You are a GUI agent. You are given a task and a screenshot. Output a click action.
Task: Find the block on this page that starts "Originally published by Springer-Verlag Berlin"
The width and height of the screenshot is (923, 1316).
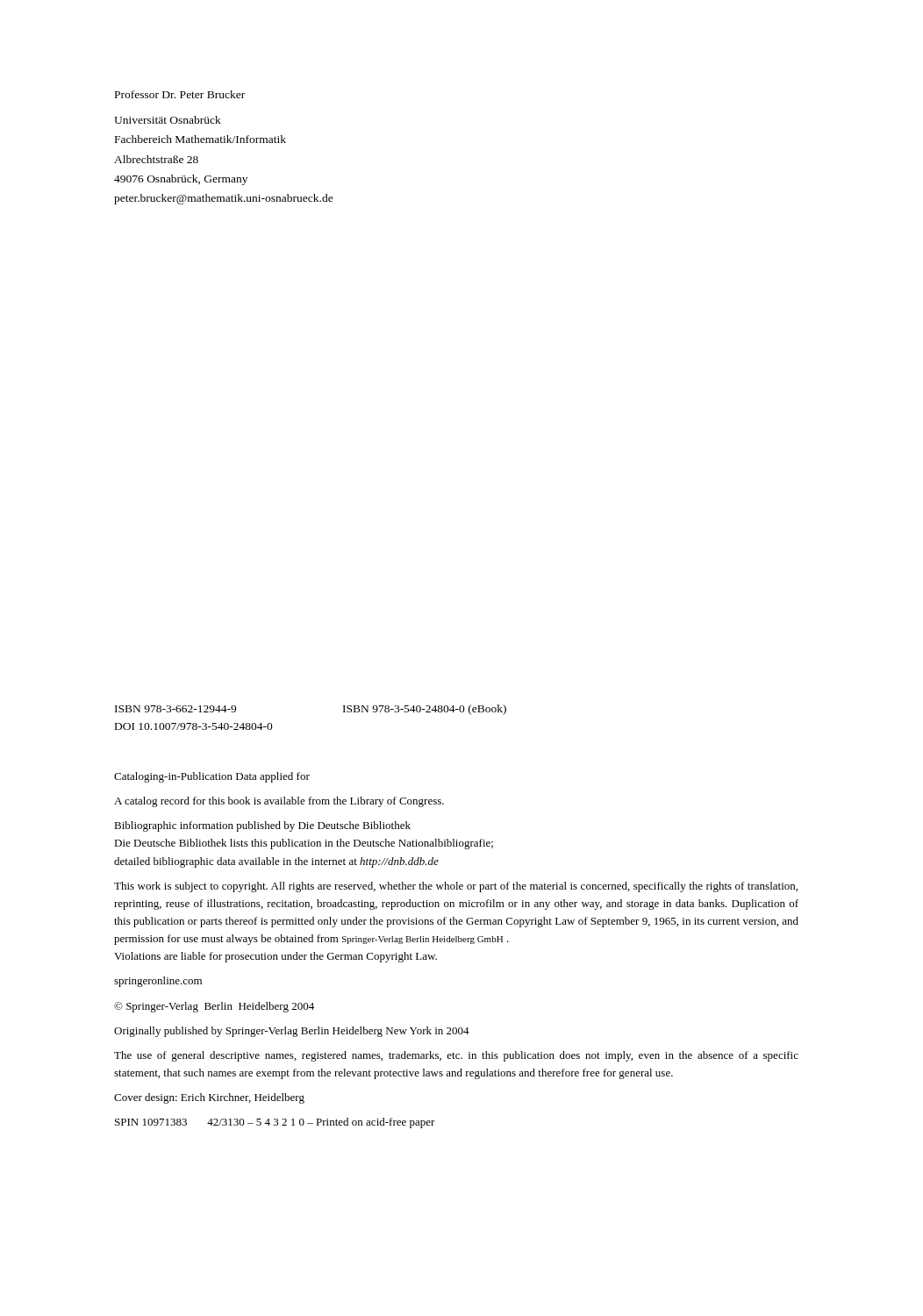click(456, 1031)
